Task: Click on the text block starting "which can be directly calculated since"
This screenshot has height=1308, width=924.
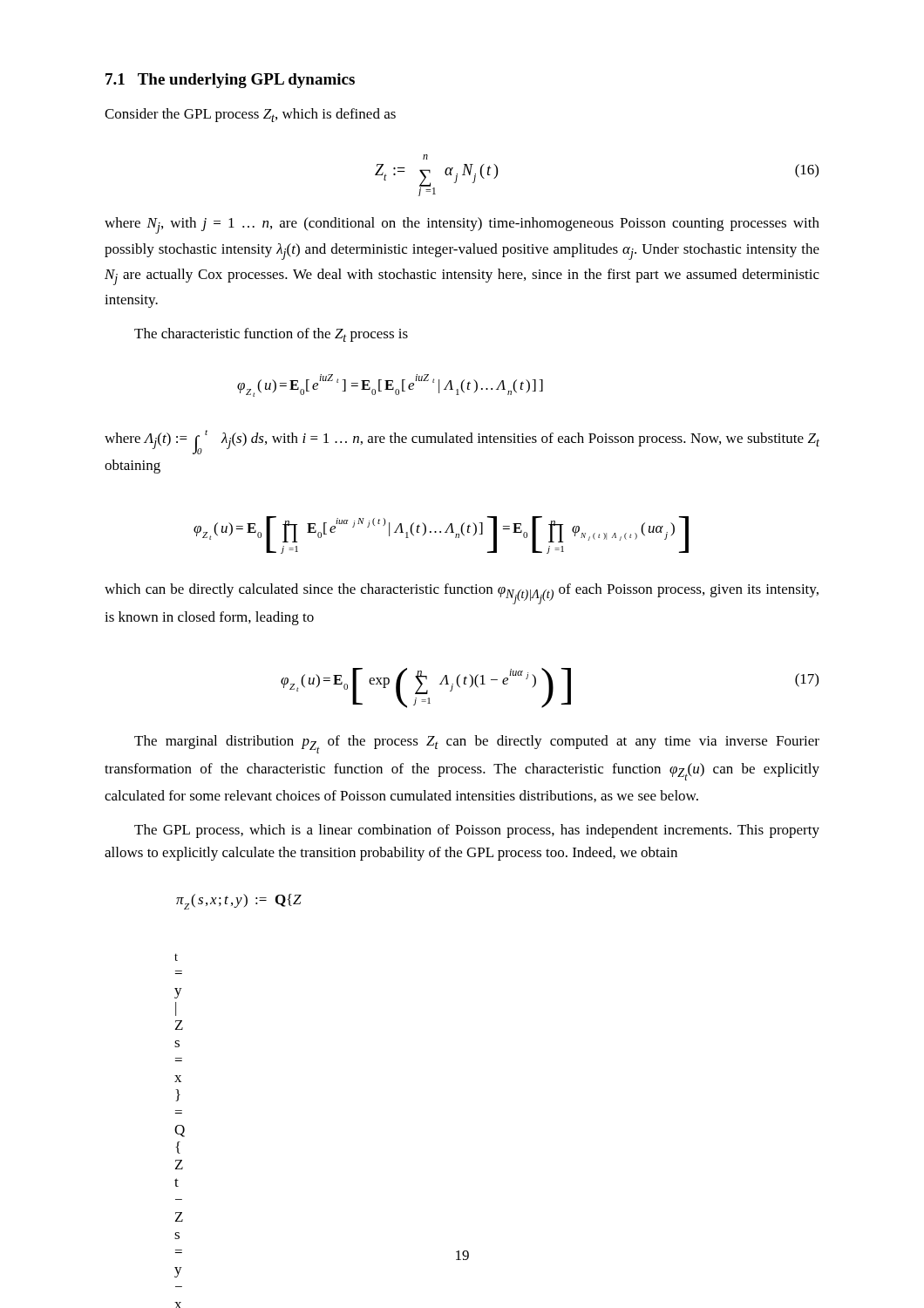Action: pyautogui.click(x=462, y=603)
